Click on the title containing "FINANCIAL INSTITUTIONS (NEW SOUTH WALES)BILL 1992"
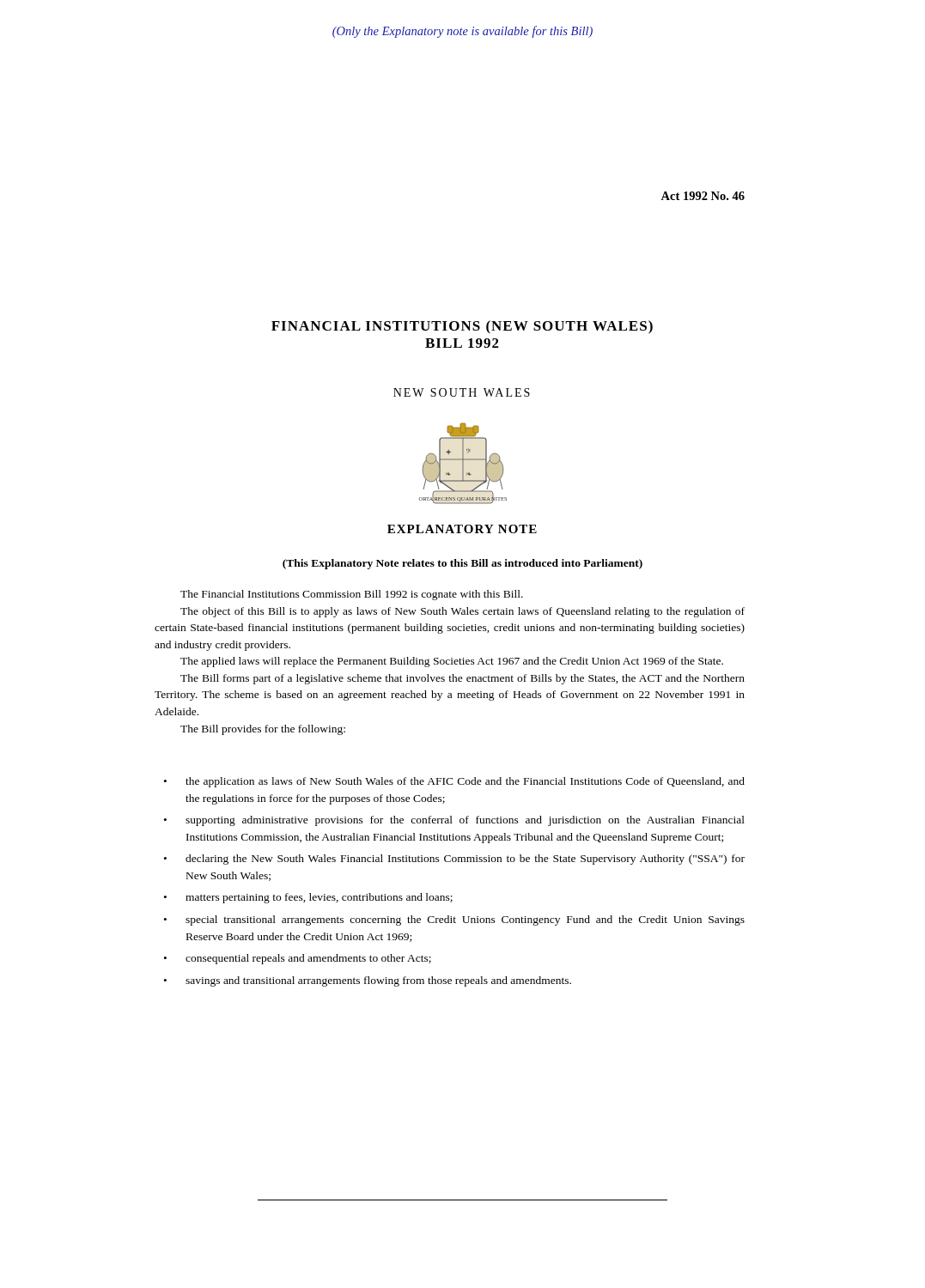This screenshot has height=1288, width=925. [462, 335]
